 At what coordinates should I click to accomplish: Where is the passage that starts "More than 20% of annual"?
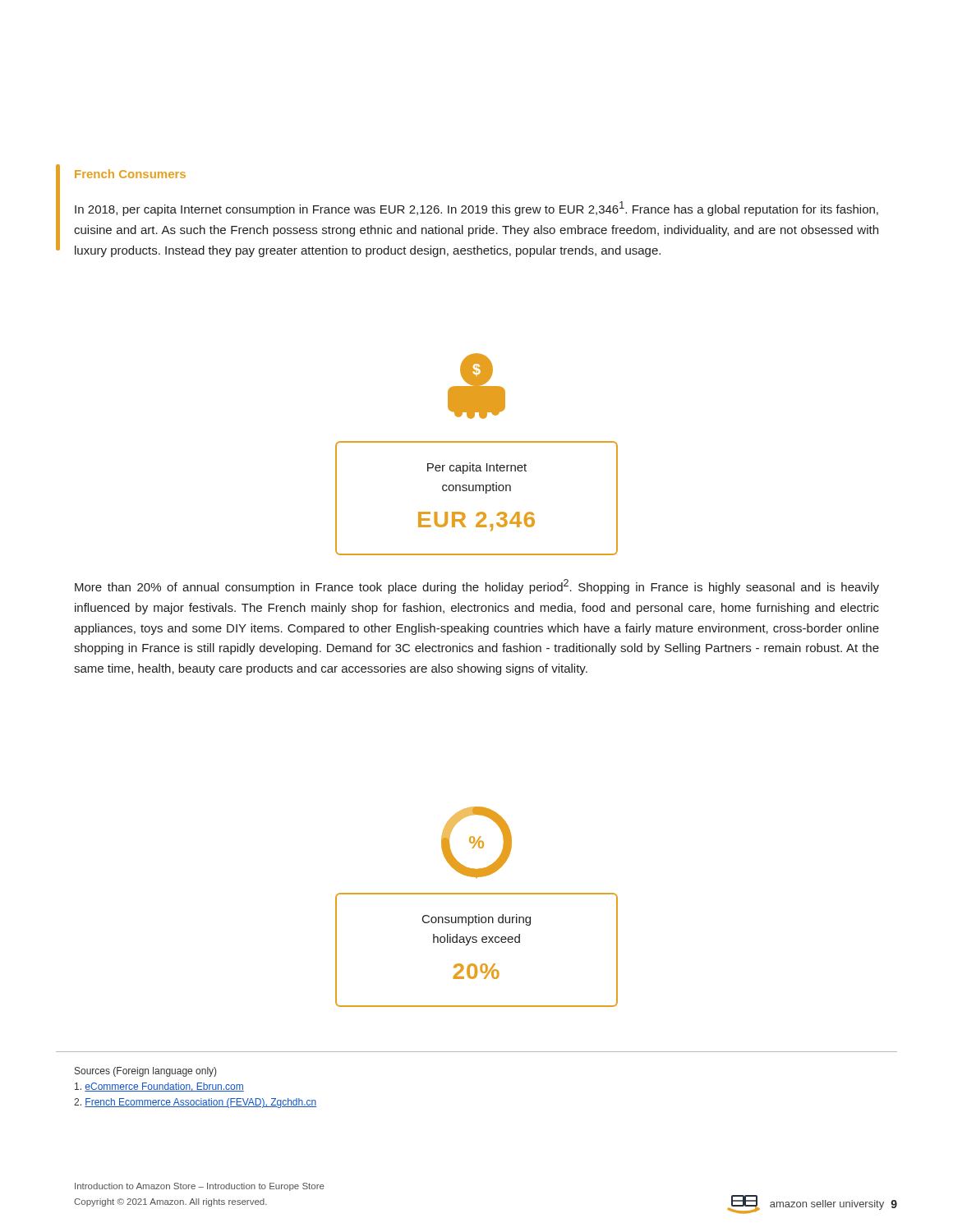click(476, 626)
